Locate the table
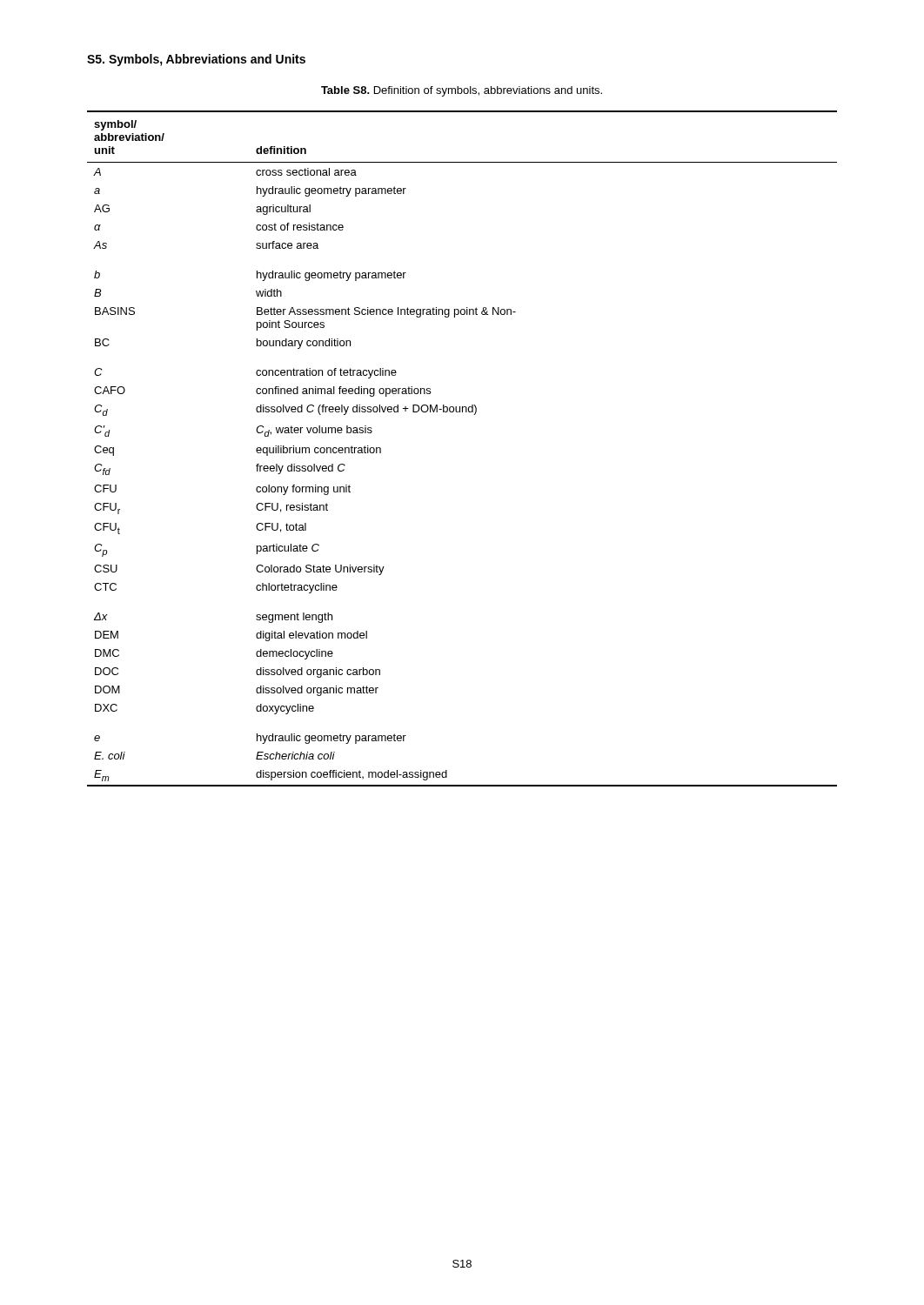924x1305 pixels. pos(462,449)
